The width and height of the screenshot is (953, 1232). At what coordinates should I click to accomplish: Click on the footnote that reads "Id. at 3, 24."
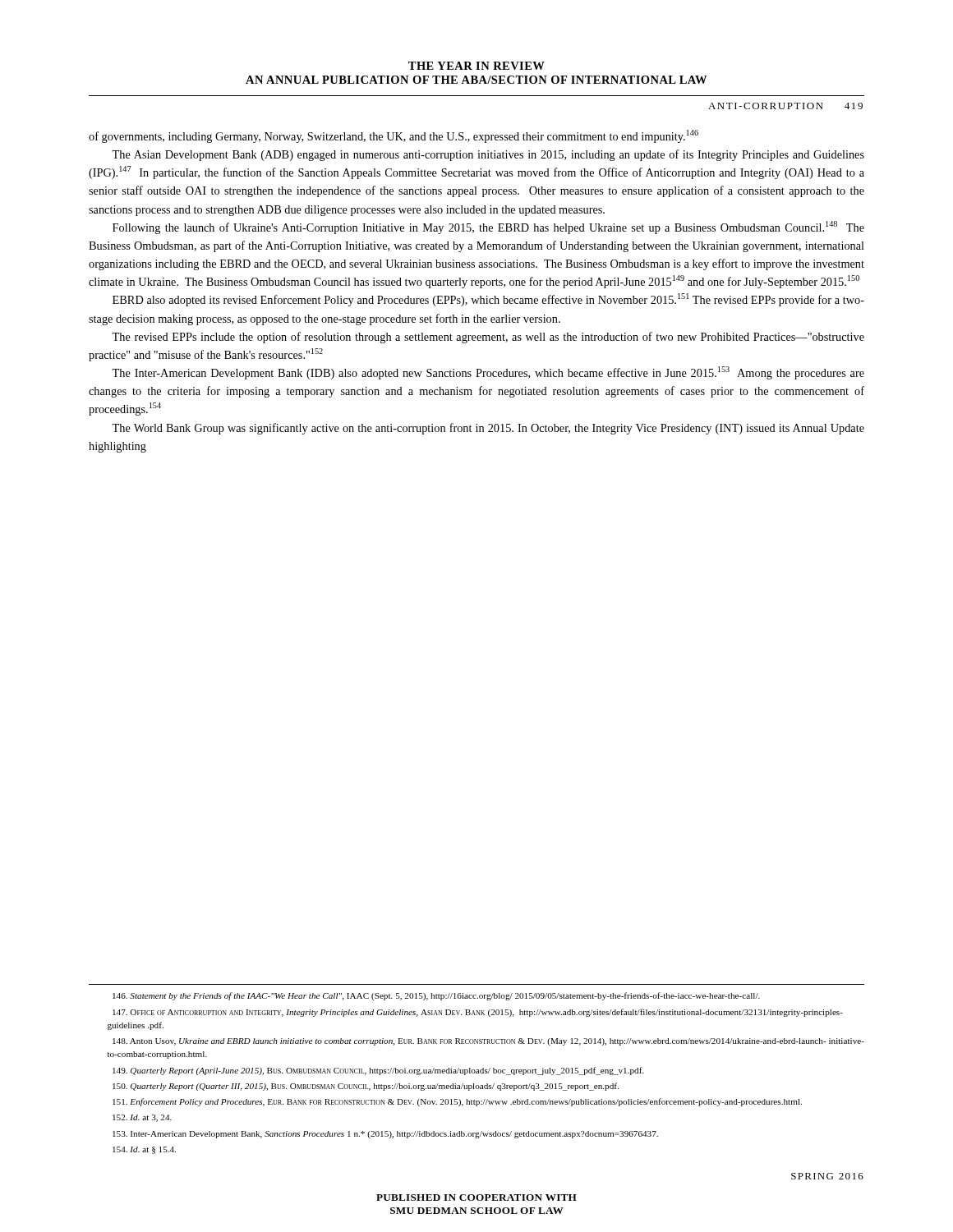[x=140, y=1117]
